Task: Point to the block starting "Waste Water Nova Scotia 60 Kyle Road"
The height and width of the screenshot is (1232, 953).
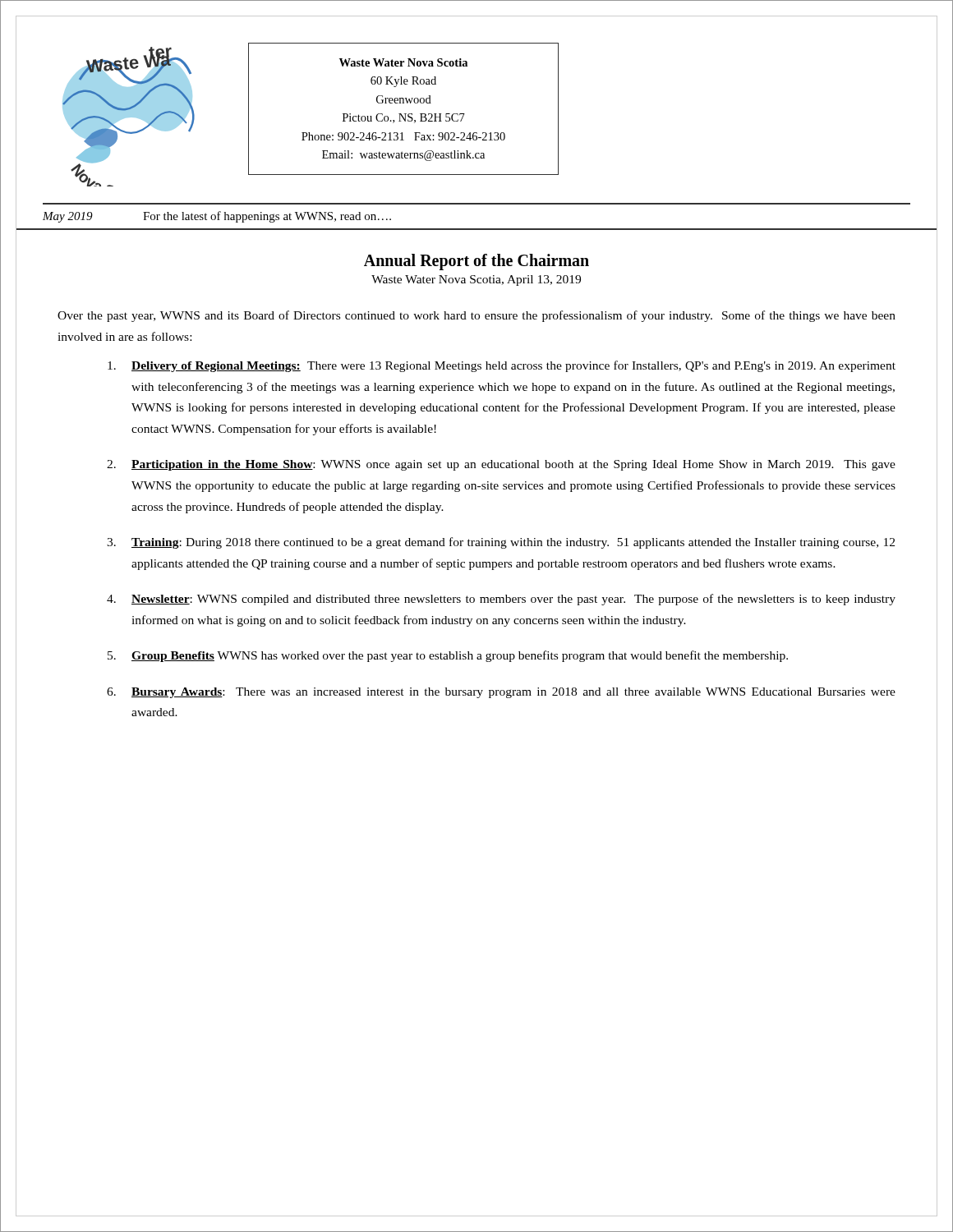Action: [403, 109]
